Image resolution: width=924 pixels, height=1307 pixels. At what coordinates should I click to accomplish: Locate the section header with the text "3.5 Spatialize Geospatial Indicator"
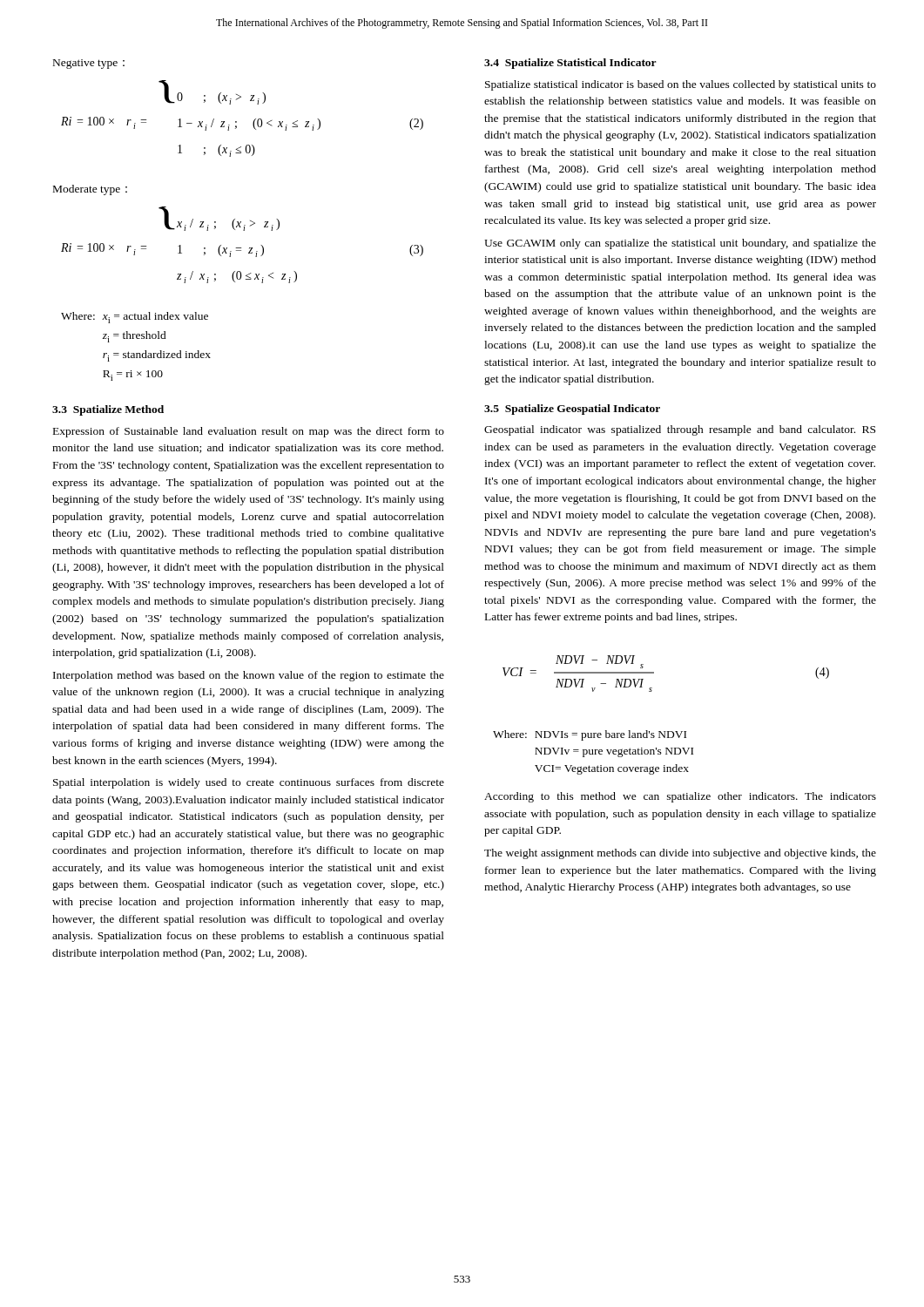click(x=572, y=408)
